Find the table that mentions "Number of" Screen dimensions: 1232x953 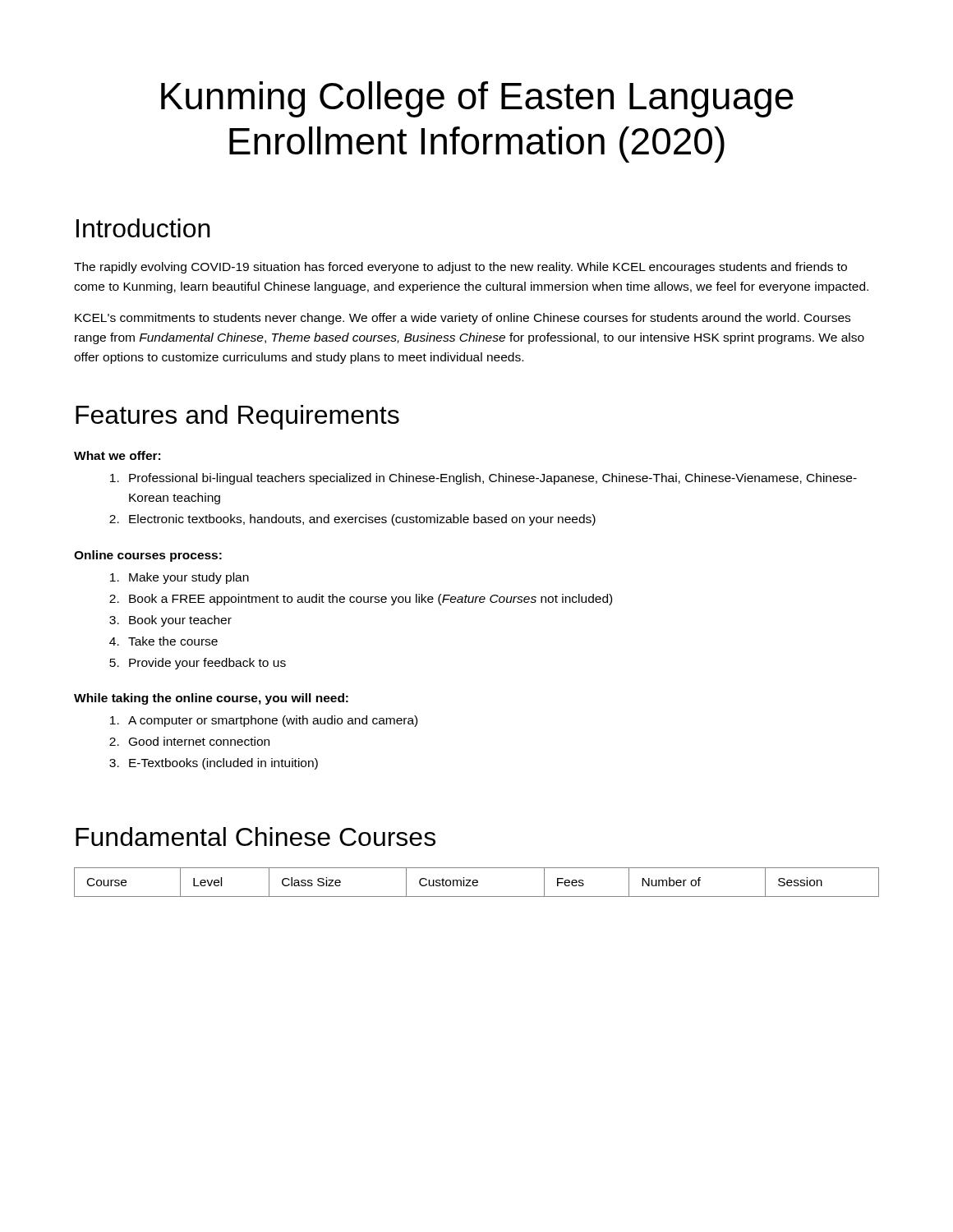[476, 882]
